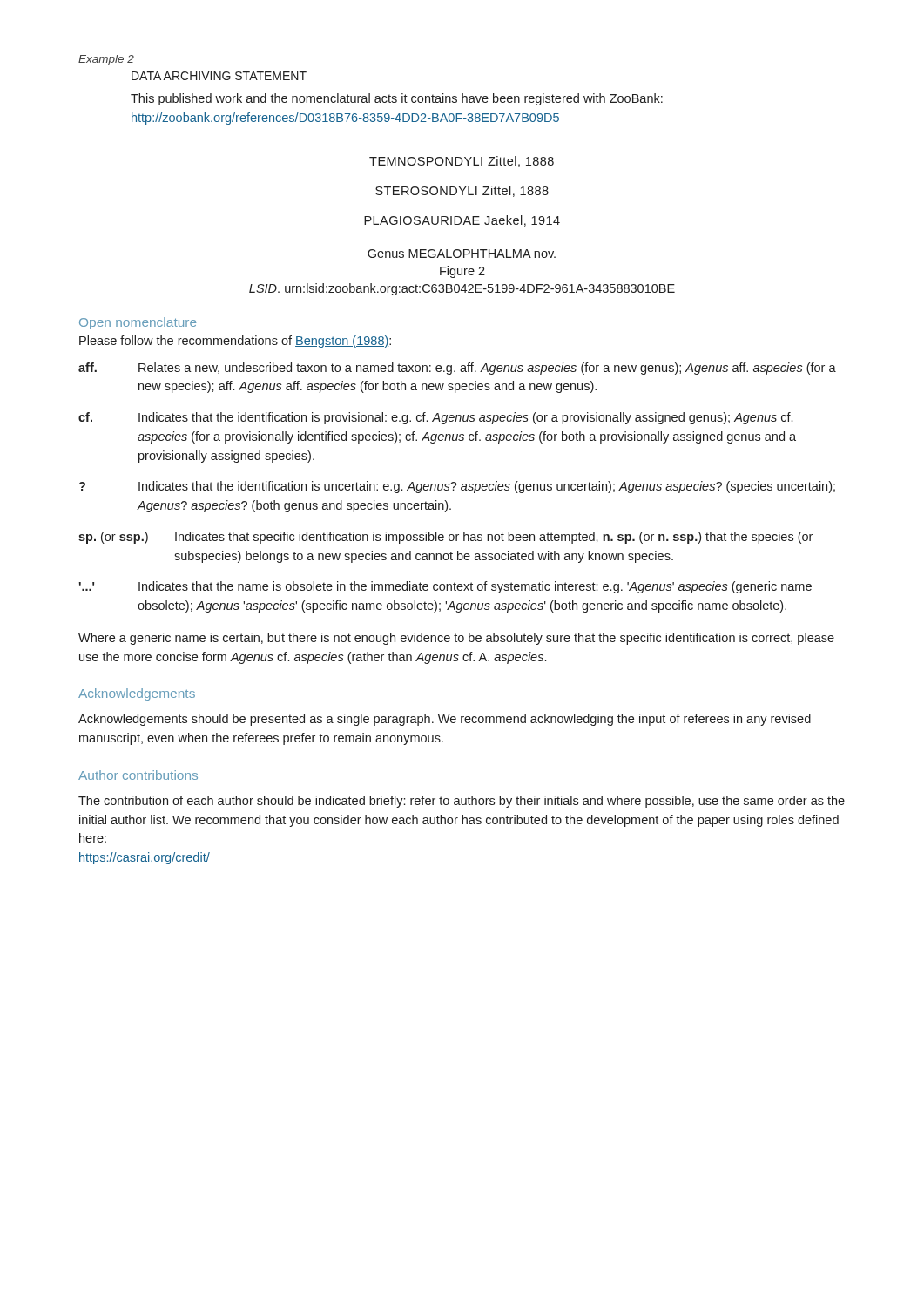Click on the passage starting "TEMNOSPONDYLI Zittel, 1888"
The width and height of the screenshot is (924, 1307).
(462, 161)
